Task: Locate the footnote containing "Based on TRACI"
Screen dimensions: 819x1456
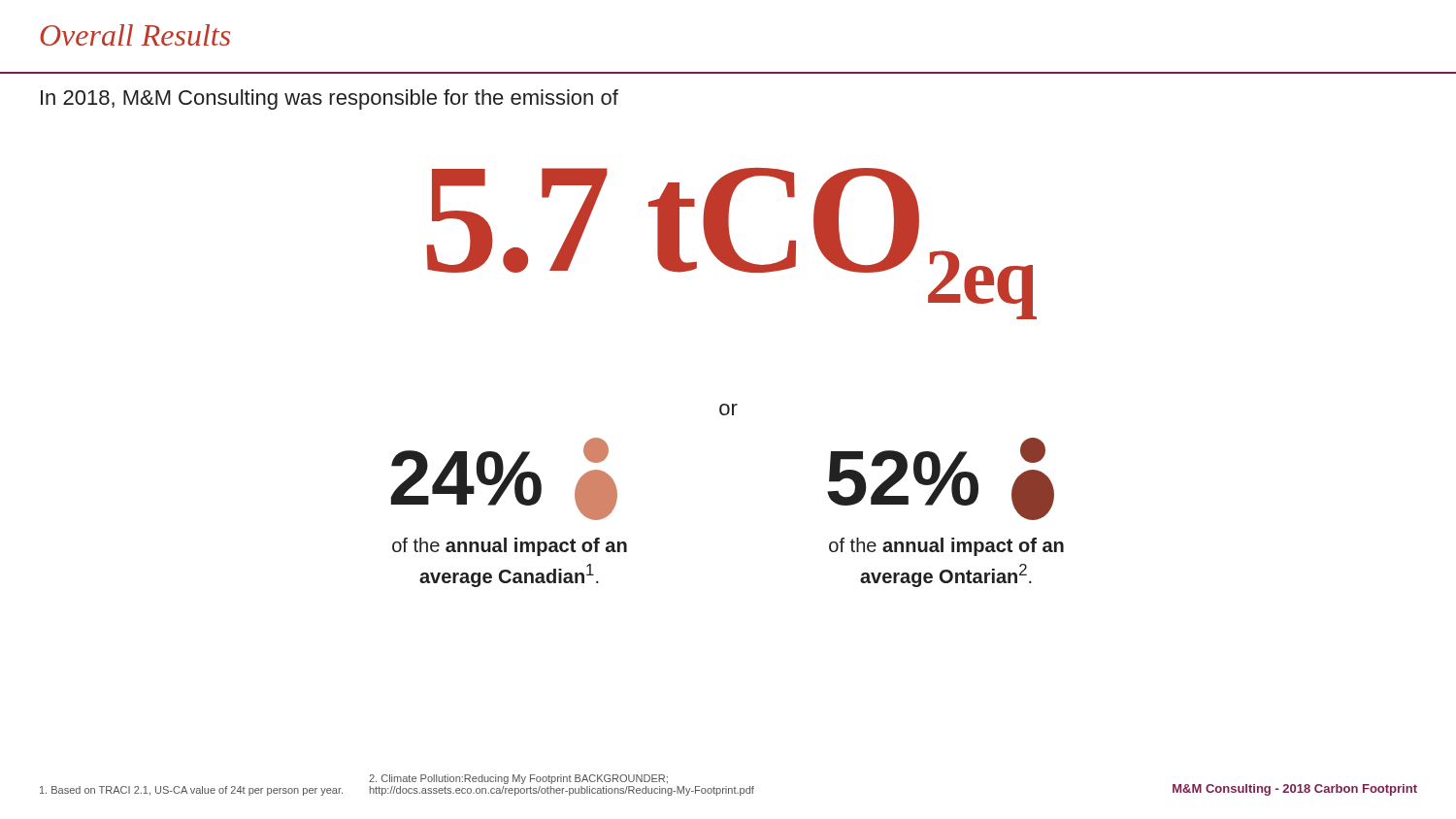Action: [x=191, y=790]
